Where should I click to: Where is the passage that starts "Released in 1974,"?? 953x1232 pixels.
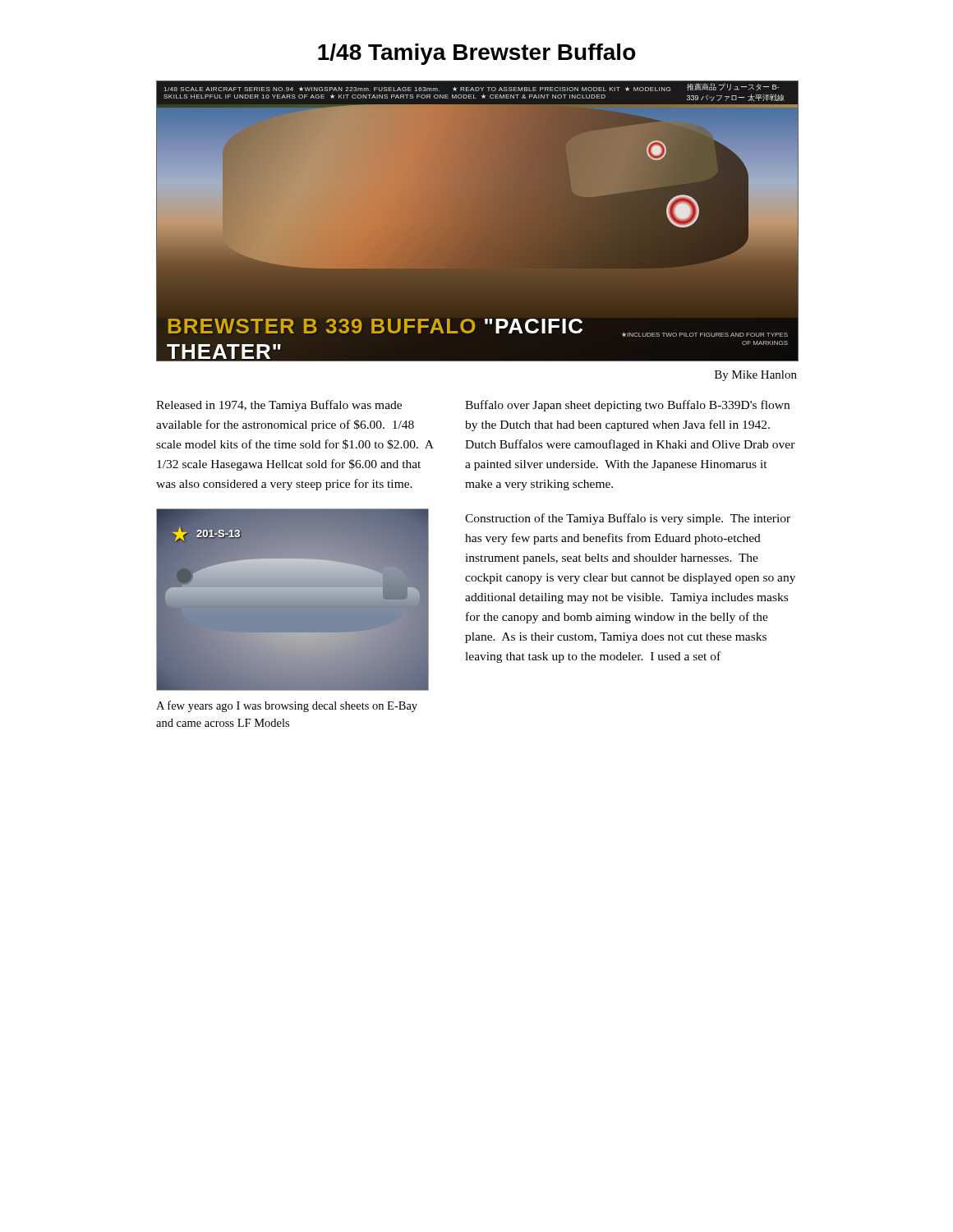(295, 444)
